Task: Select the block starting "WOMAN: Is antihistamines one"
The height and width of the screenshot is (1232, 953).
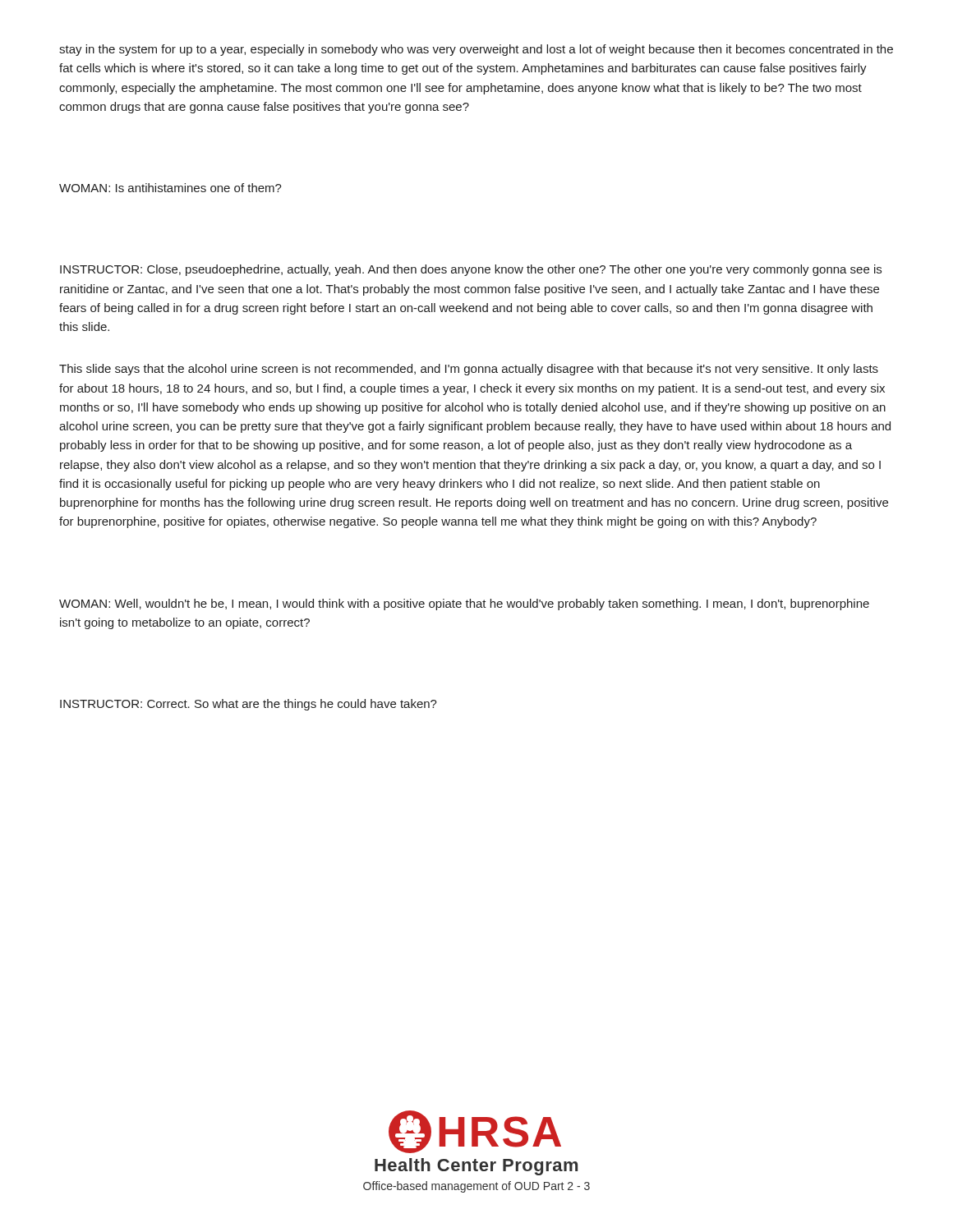Action: [x=170, y=188]
